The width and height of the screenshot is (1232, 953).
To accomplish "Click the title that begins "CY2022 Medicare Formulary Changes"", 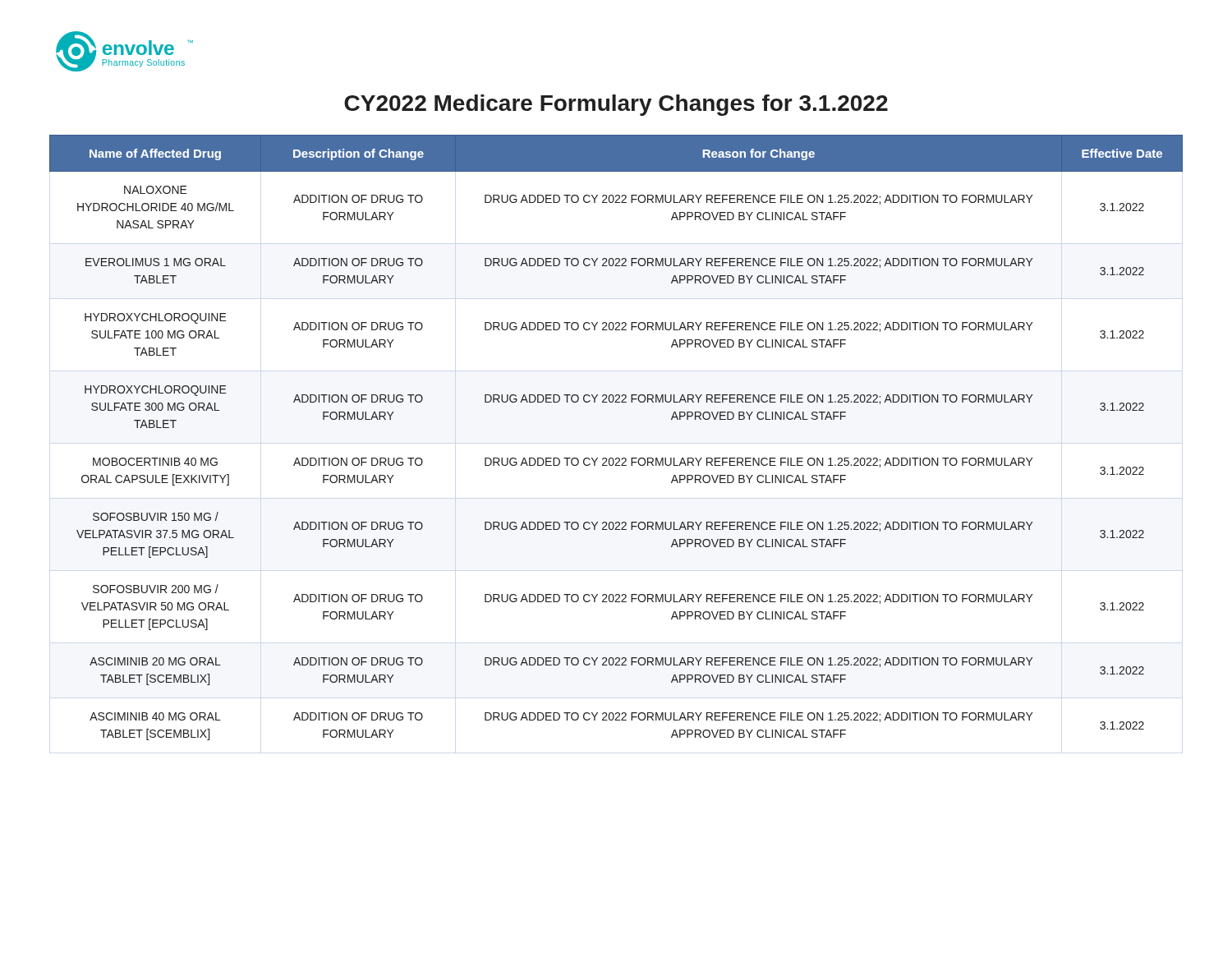I will pyautogui.click(x=616, y=103).
